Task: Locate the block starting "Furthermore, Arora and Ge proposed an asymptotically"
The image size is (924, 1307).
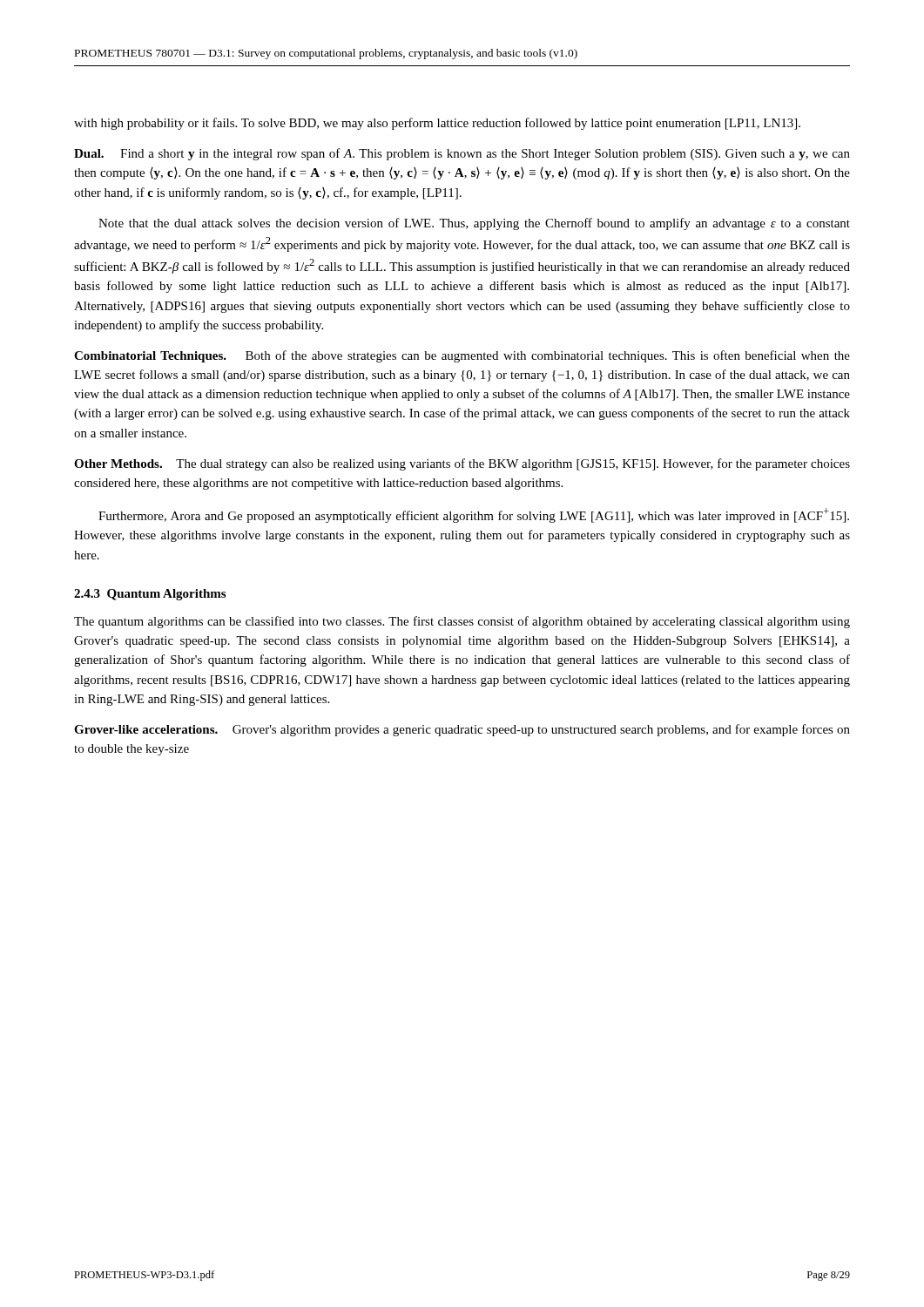Action: [x=462, y=534]
